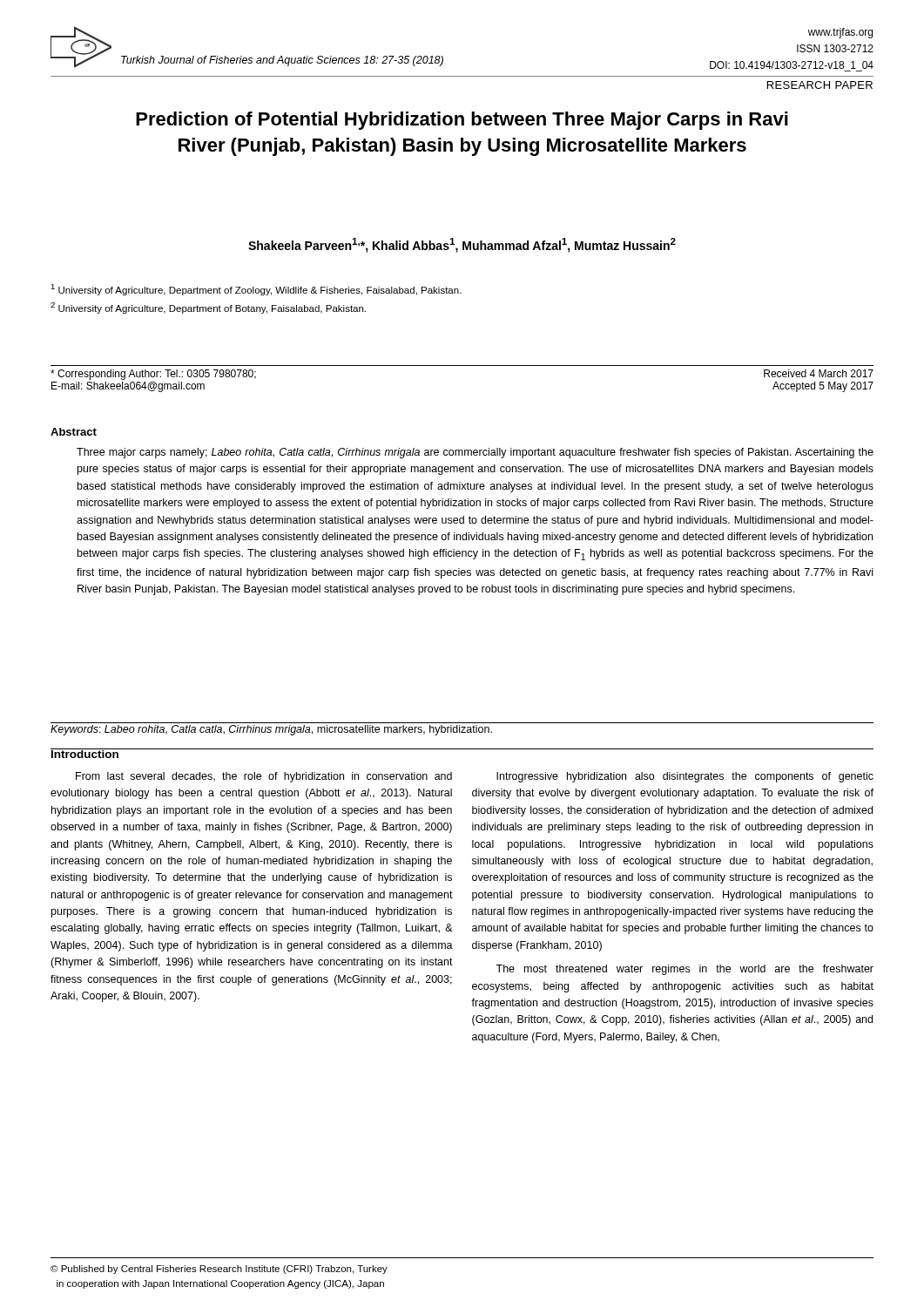Point to the block beginning "Corresponding Author: Tel.: 0305 7980780; E-mail: Shakeela064@gmail.com Received"
Image resolution: width=924 pixels, height=1307 pixels.
(x=157, y=374)
